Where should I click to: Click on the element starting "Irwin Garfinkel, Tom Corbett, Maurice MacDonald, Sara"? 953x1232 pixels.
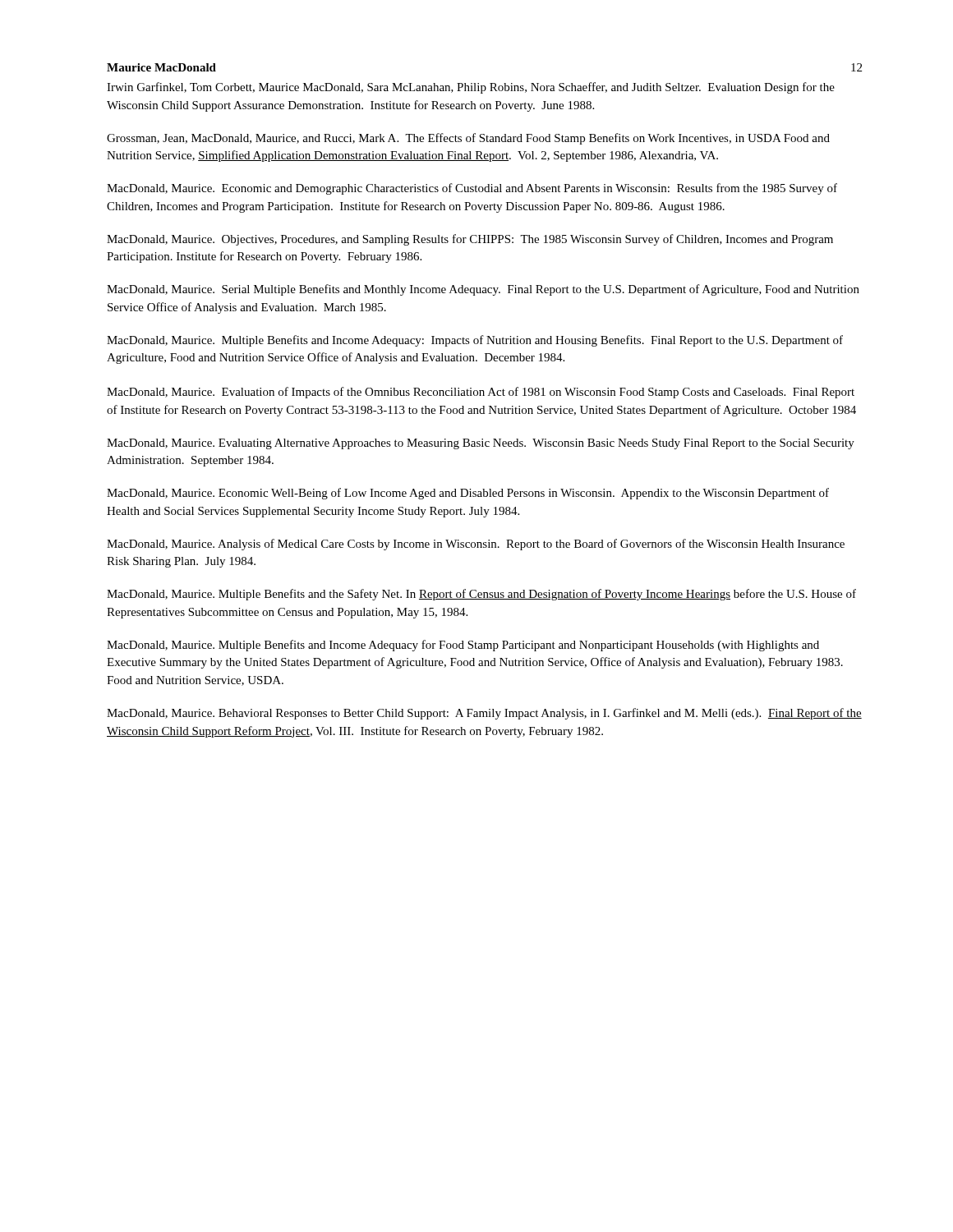point(471,96)
